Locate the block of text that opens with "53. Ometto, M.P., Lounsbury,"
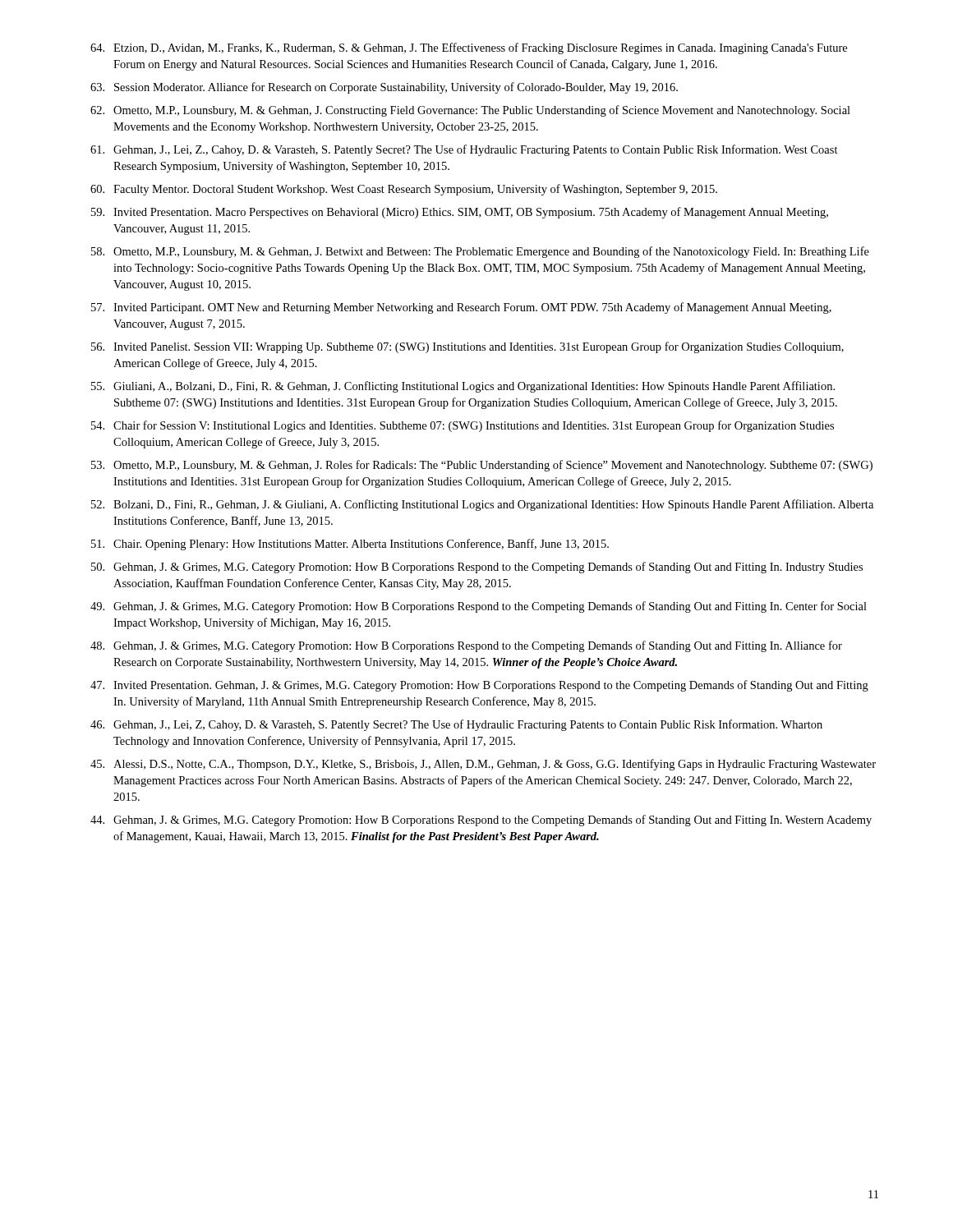Screen dimensions: 1232x953 (476, 473)
